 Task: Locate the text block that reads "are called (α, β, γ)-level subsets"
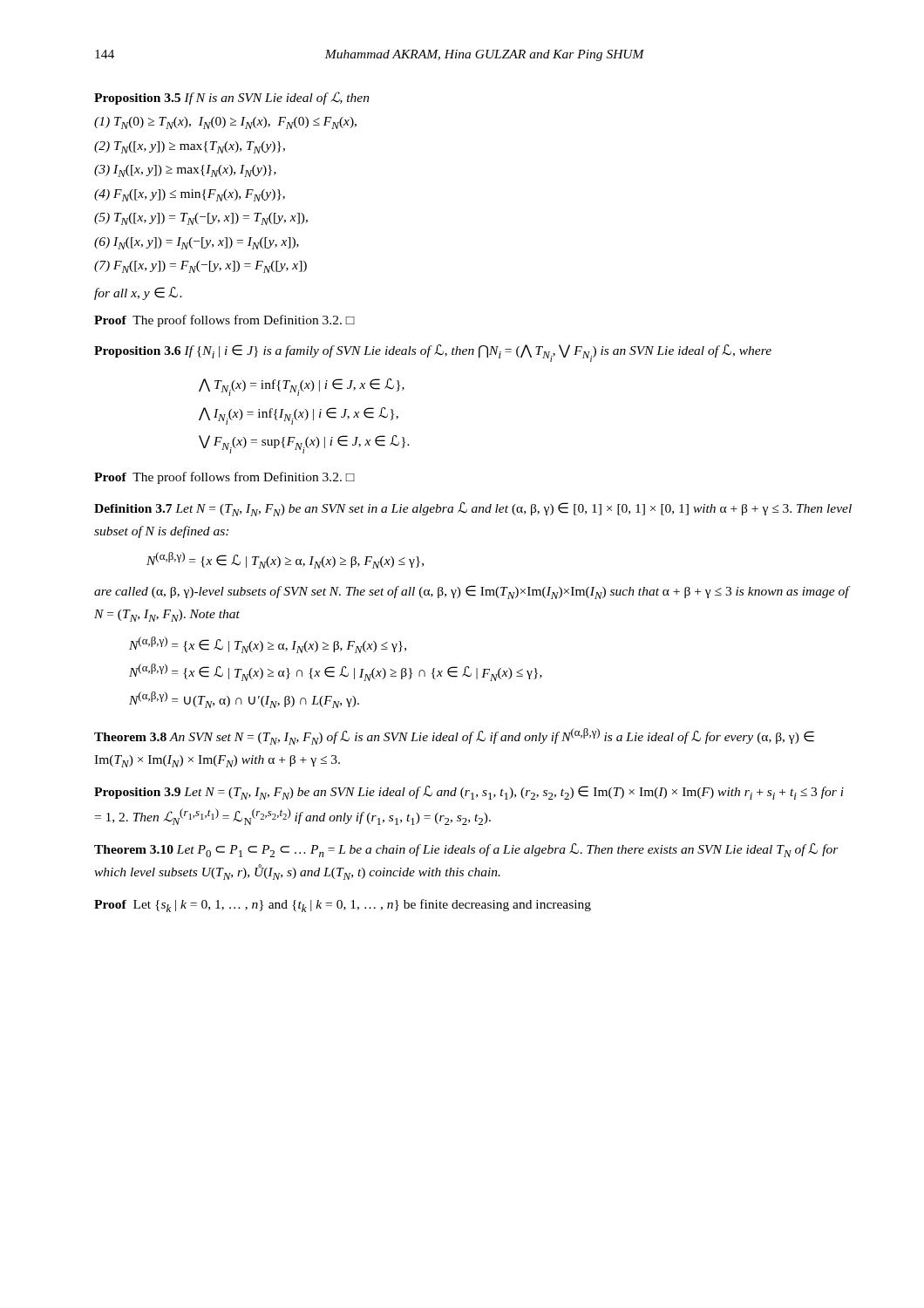tap(471, 604)
